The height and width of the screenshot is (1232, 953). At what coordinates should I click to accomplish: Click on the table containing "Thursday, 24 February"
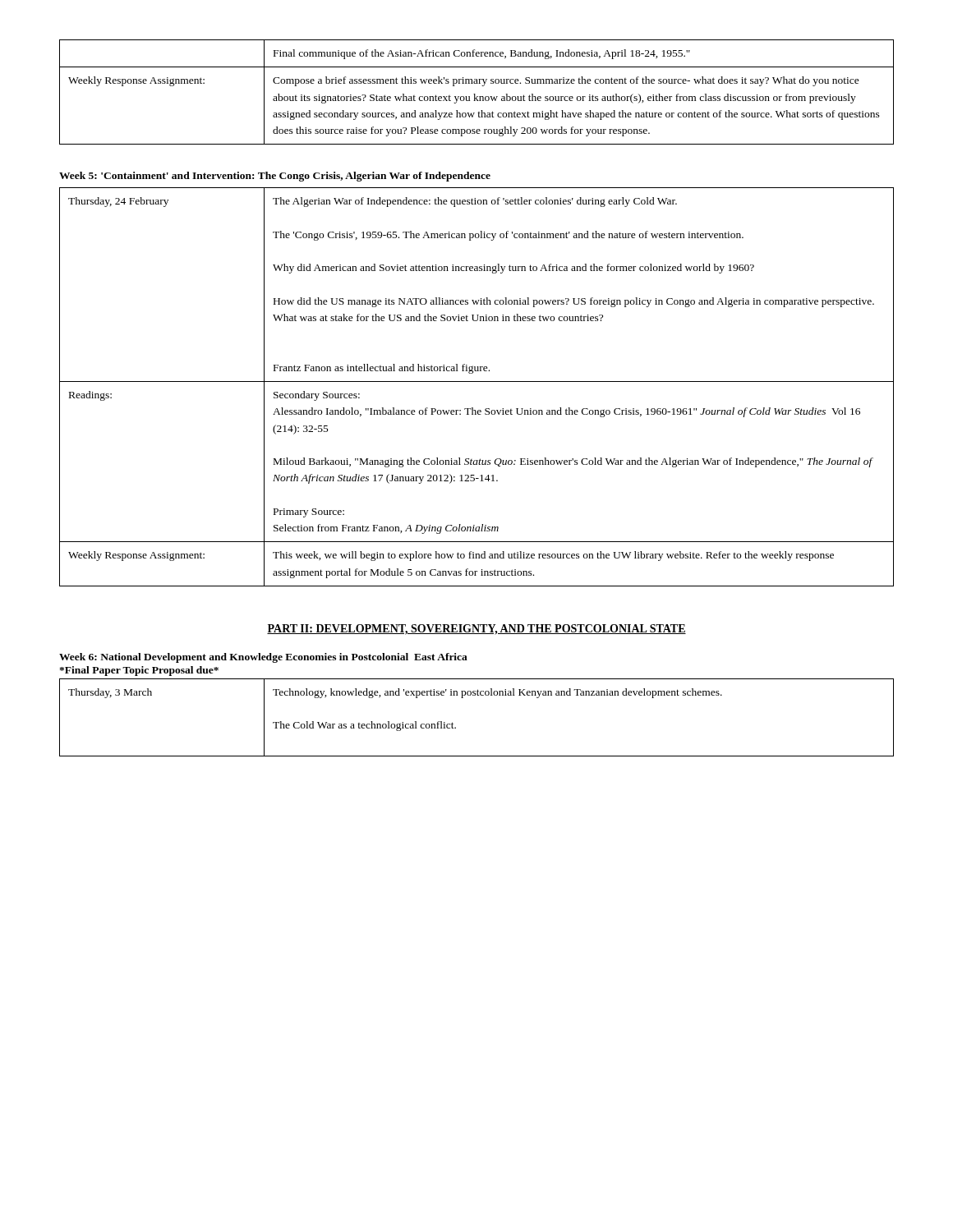click(476, 387)
